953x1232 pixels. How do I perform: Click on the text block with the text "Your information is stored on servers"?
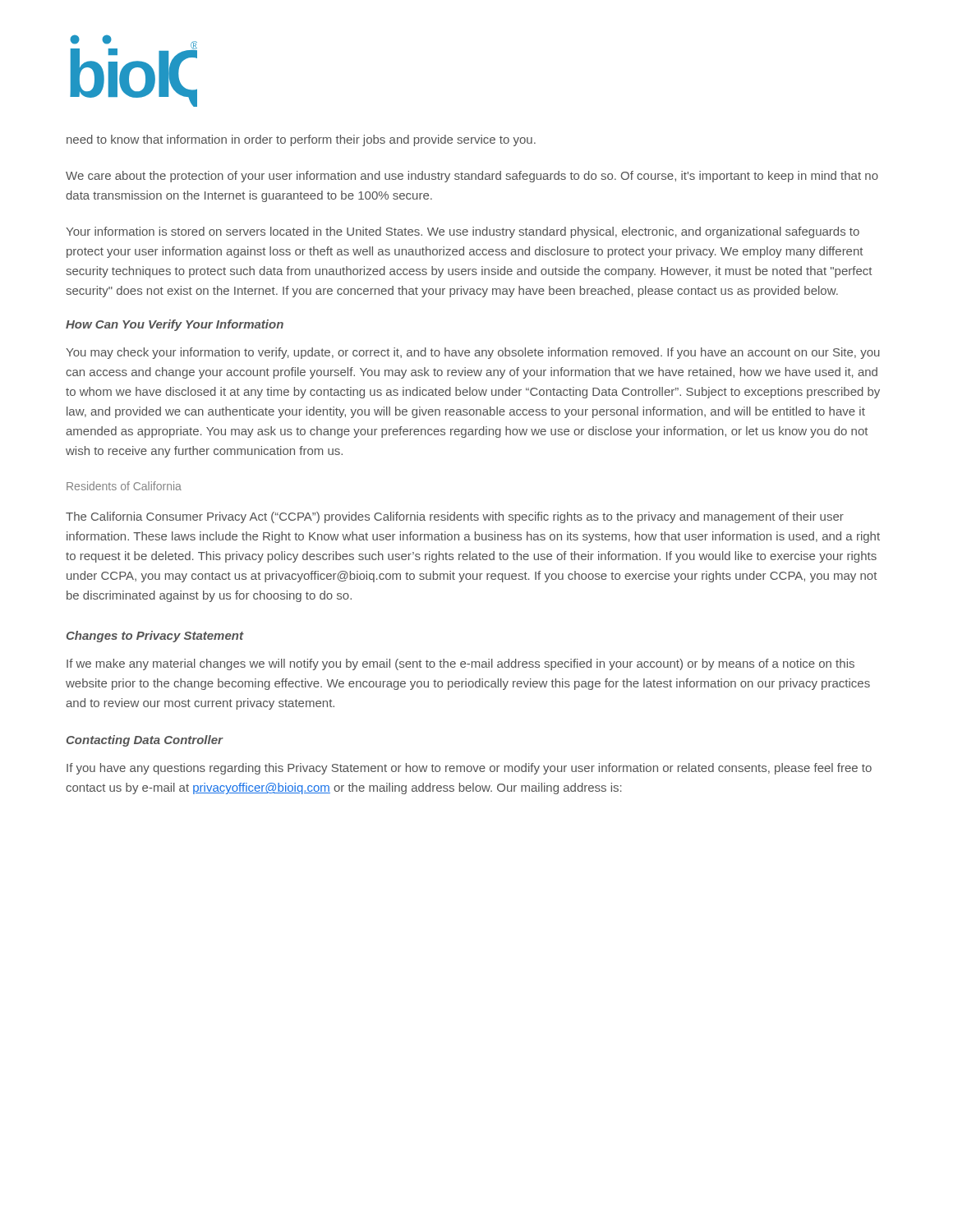(x=469, y=261)
